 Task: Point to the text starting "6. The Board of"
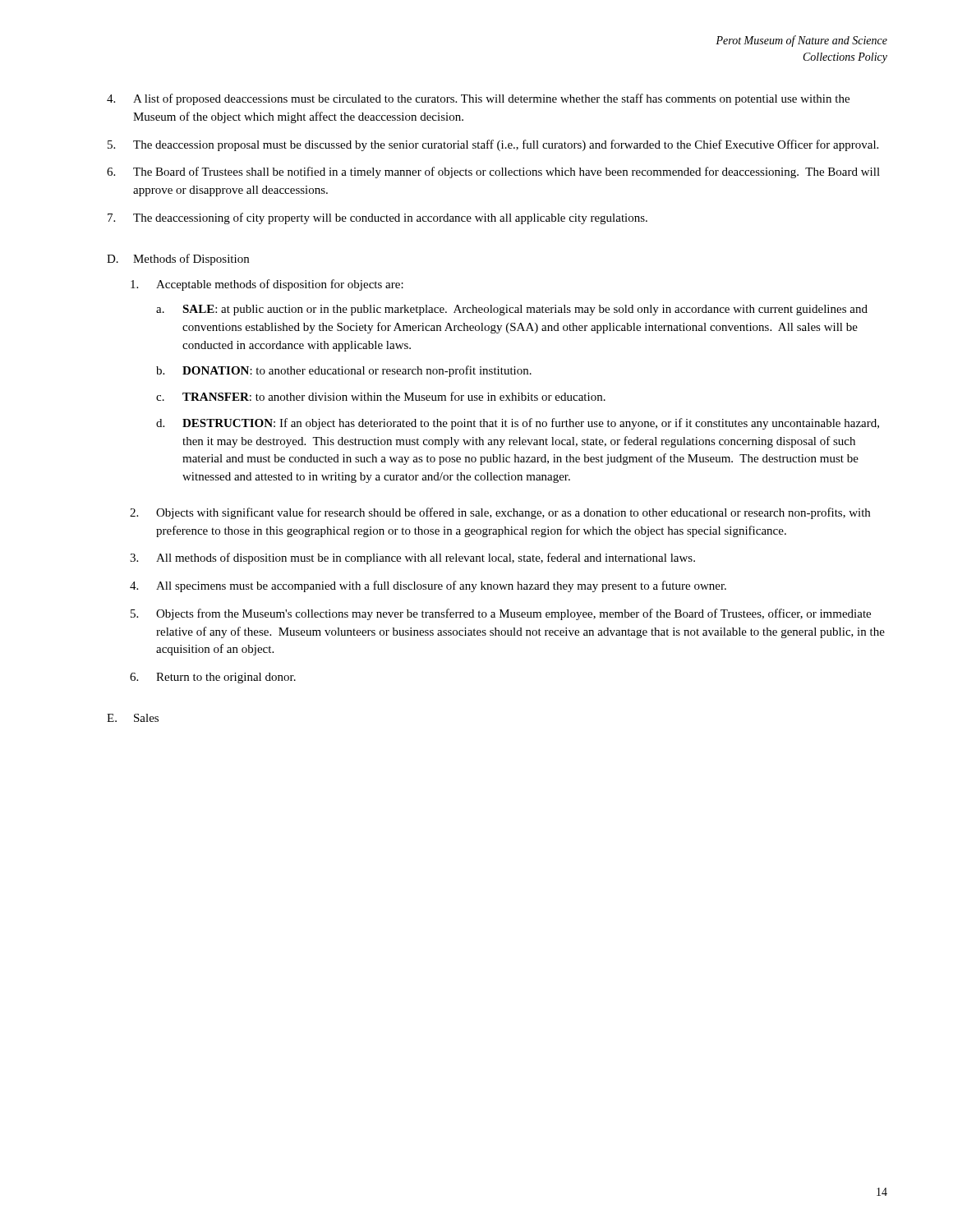tap(497, 181)
